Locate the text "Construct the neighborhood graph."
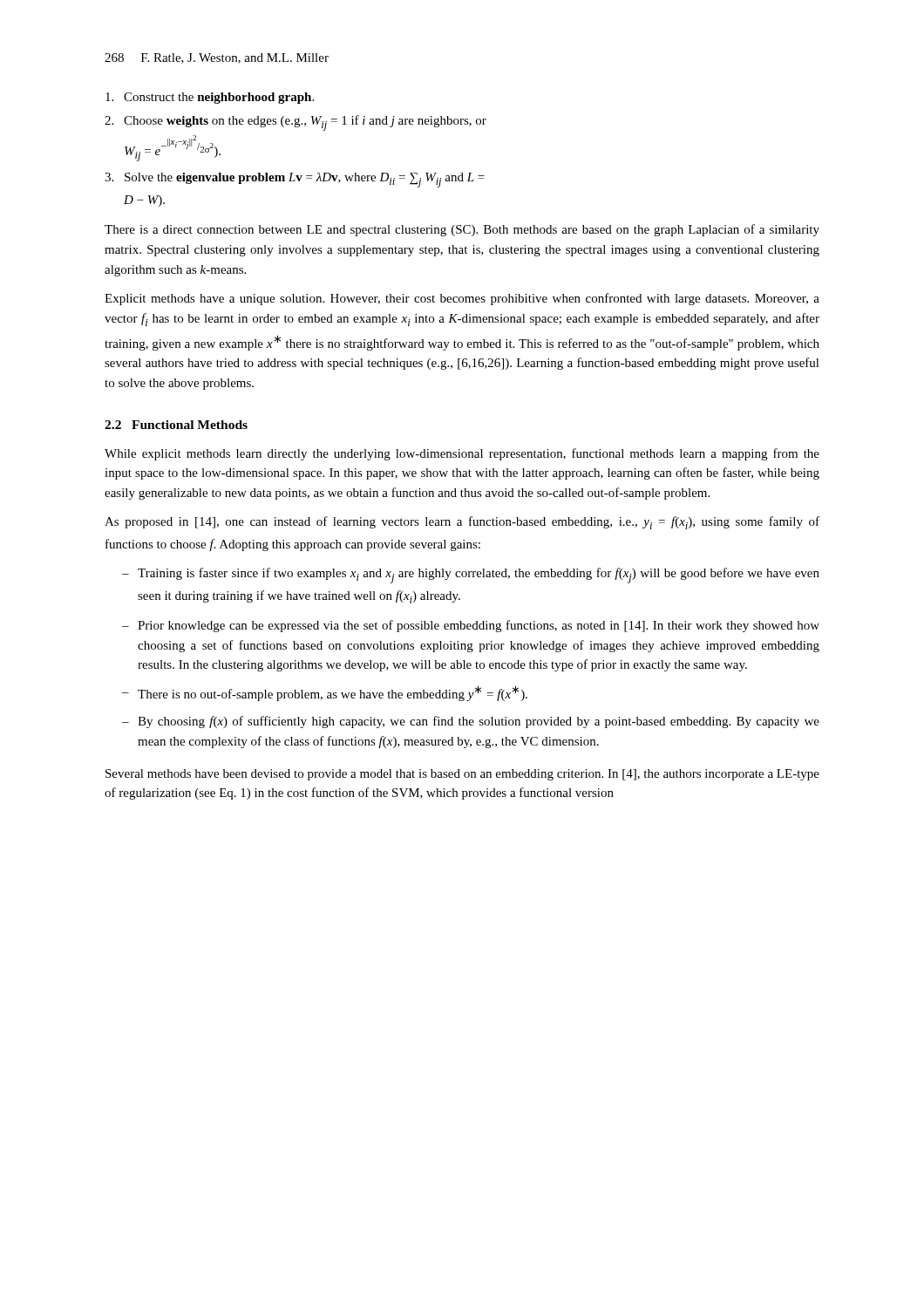Viewport: 924px width, 1308px height. coord(210,97)
